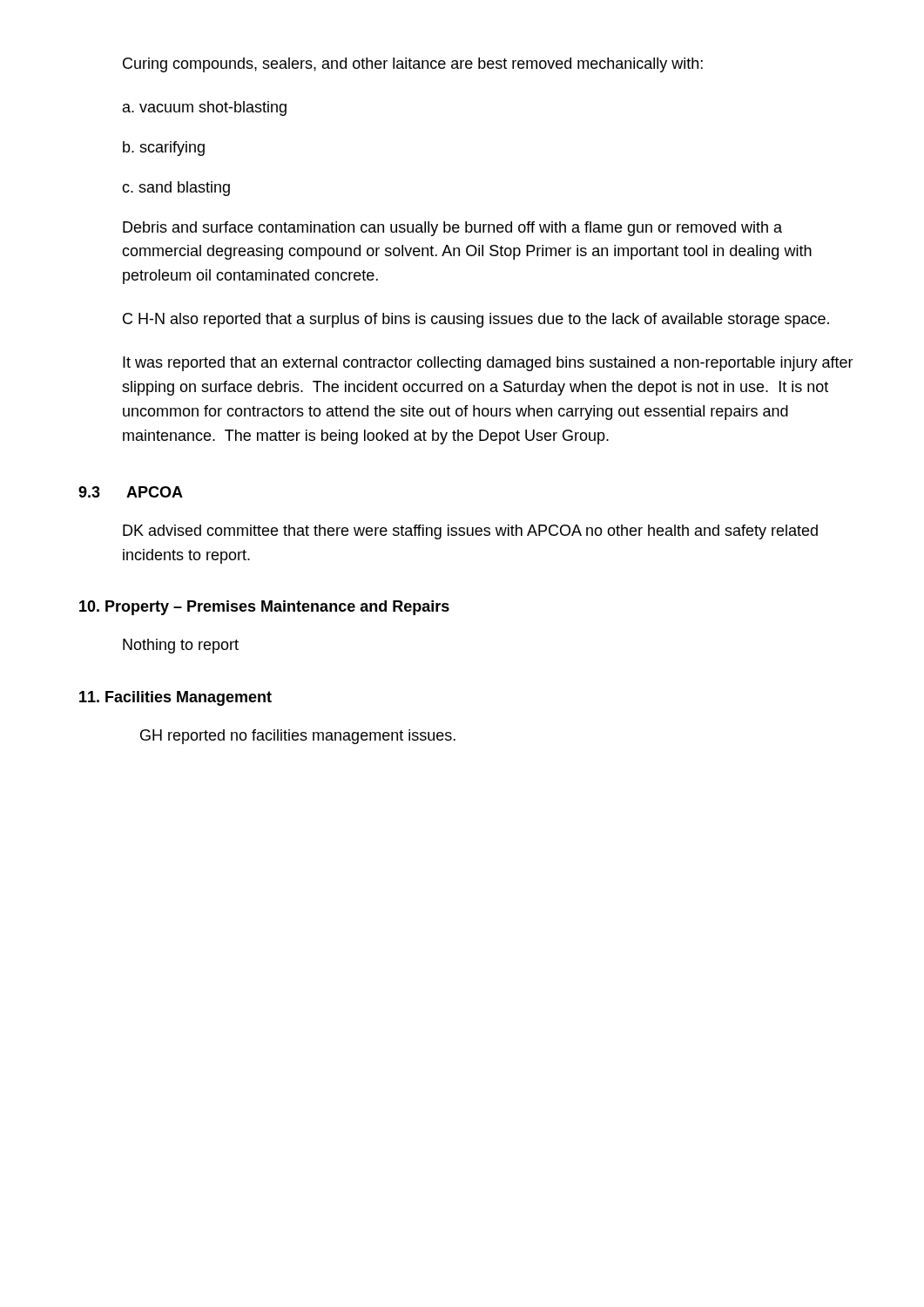924x1307 pixels.
Task: Select the passage starting "10. Property – Premises Maintenance and Repairs"
Action: (264, 607)
